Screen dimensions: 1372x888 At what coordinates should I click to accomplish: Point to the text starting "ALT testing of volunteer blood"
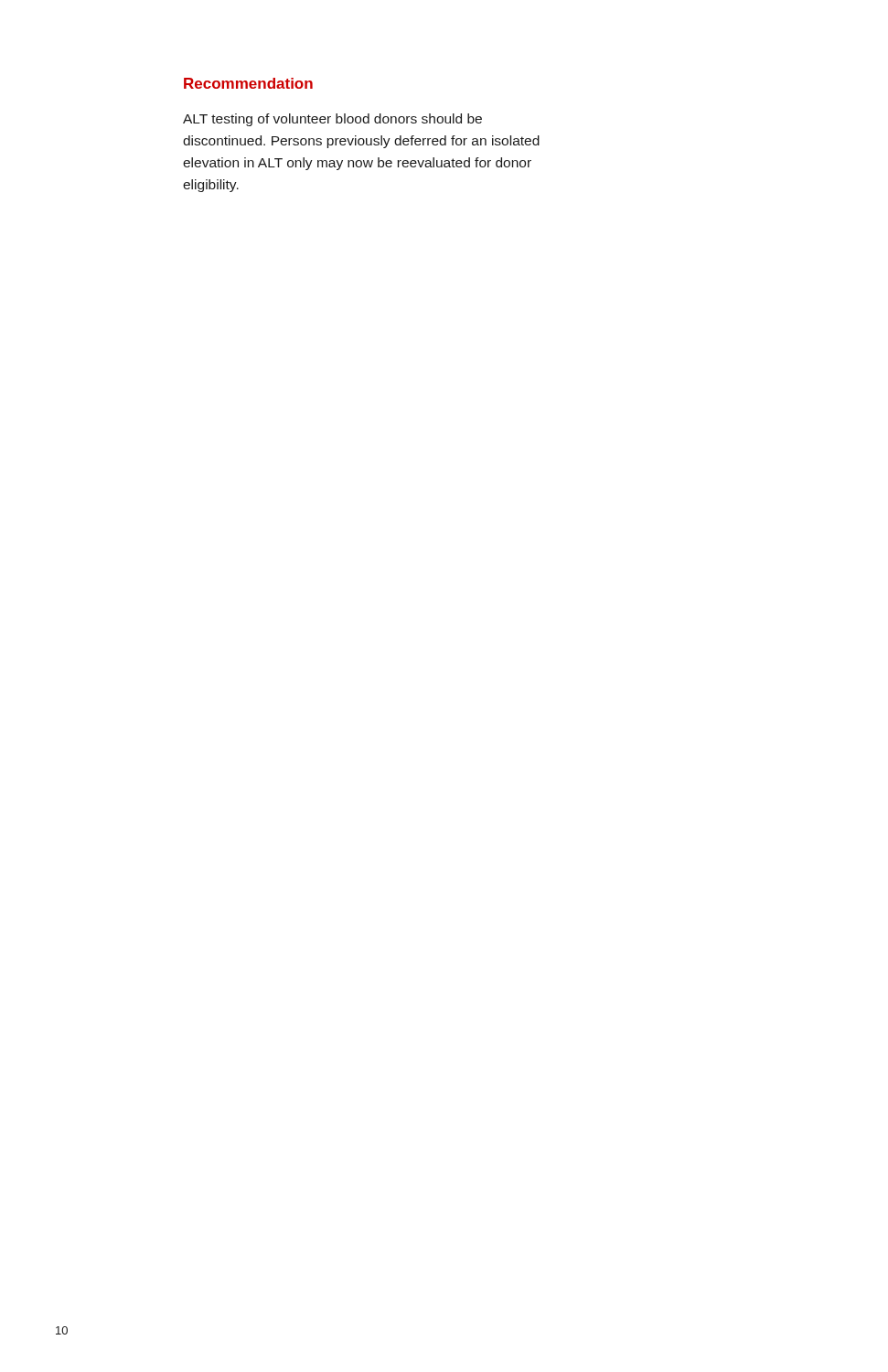(361, 151)
